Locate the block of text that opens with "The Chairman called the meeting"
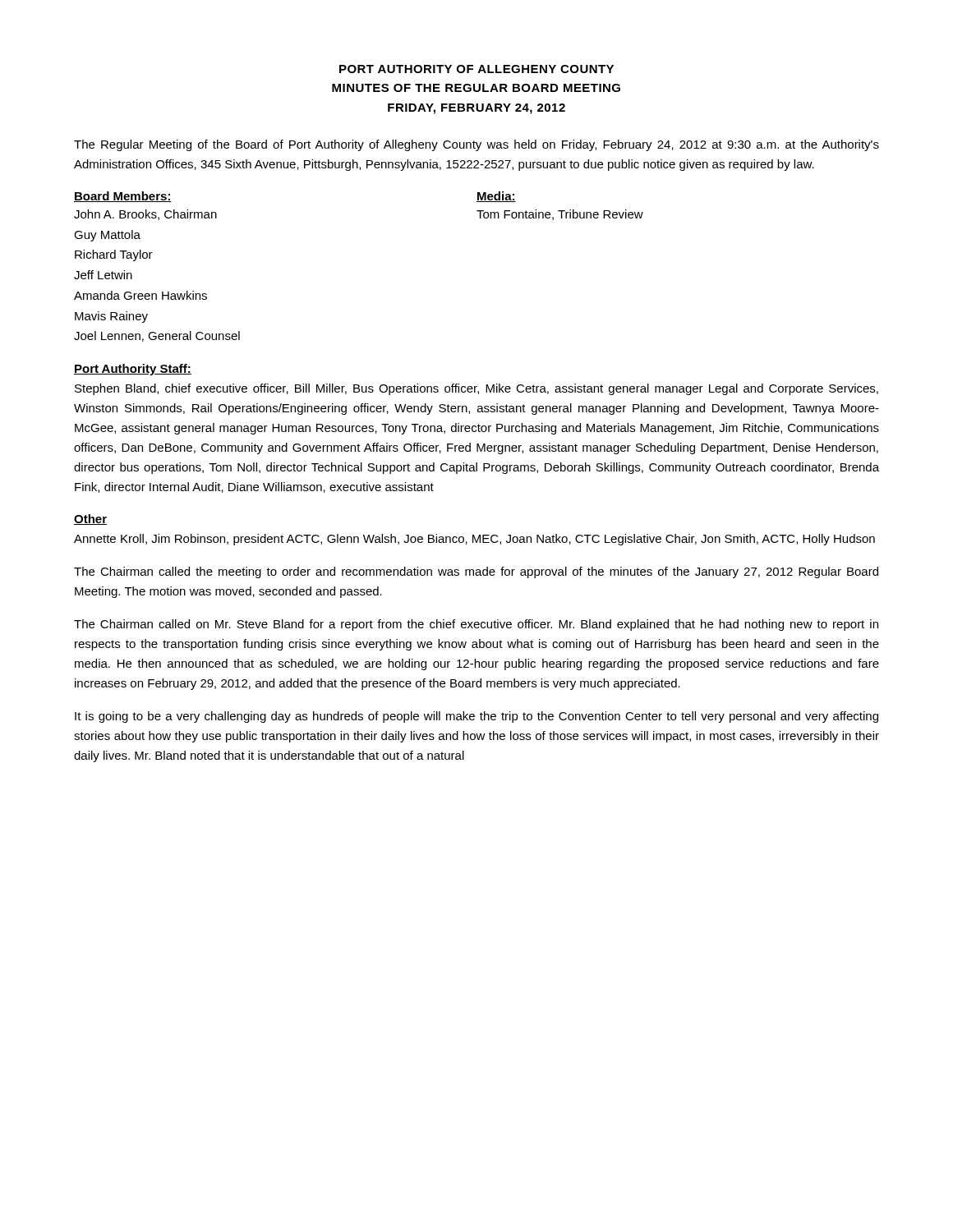 coord(476,581)
